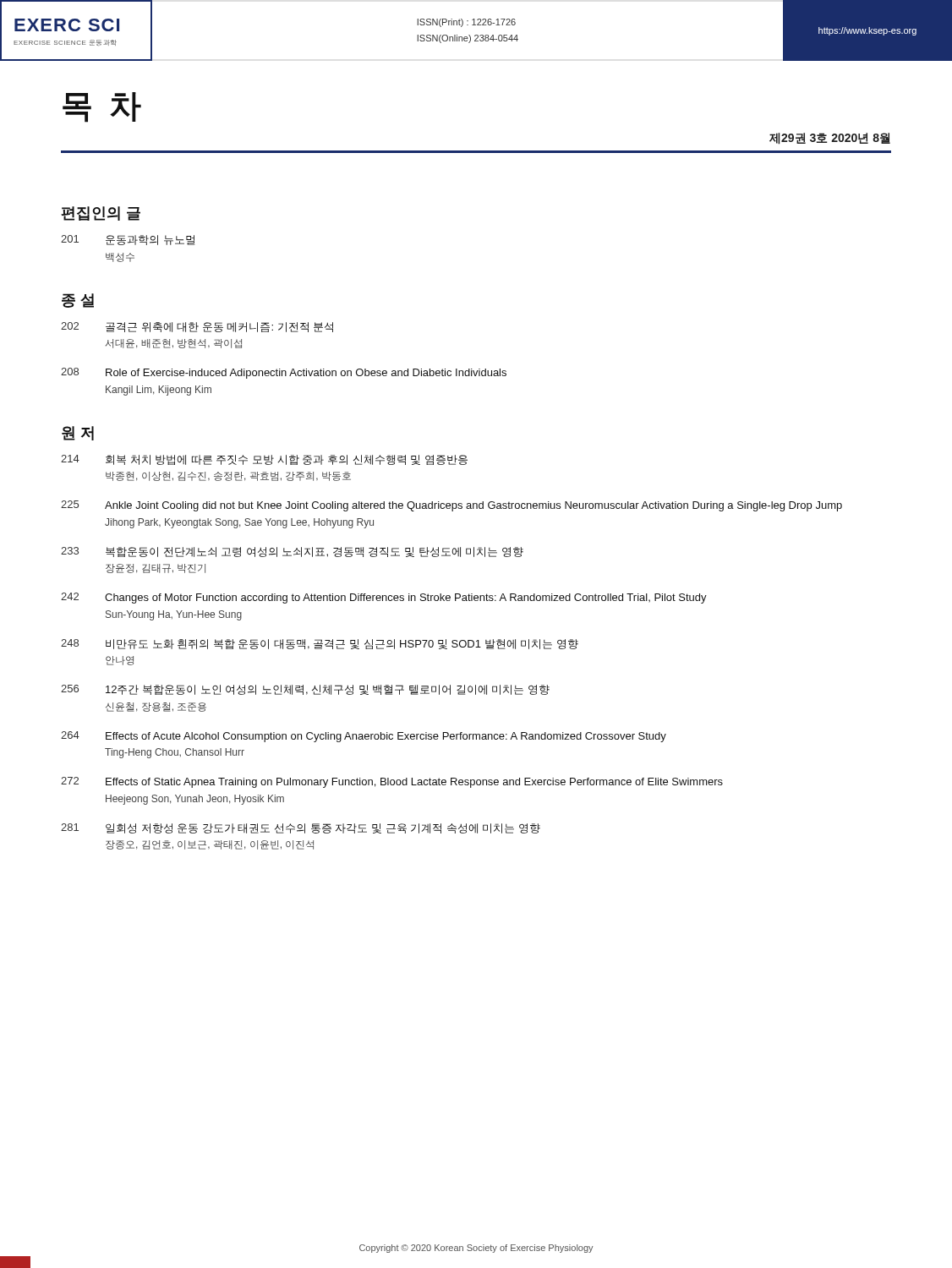Click the passage that begins "233 복합운동이 전단계노쇠 고령"
Screen dimensions: 1268x952
[476, 559]
